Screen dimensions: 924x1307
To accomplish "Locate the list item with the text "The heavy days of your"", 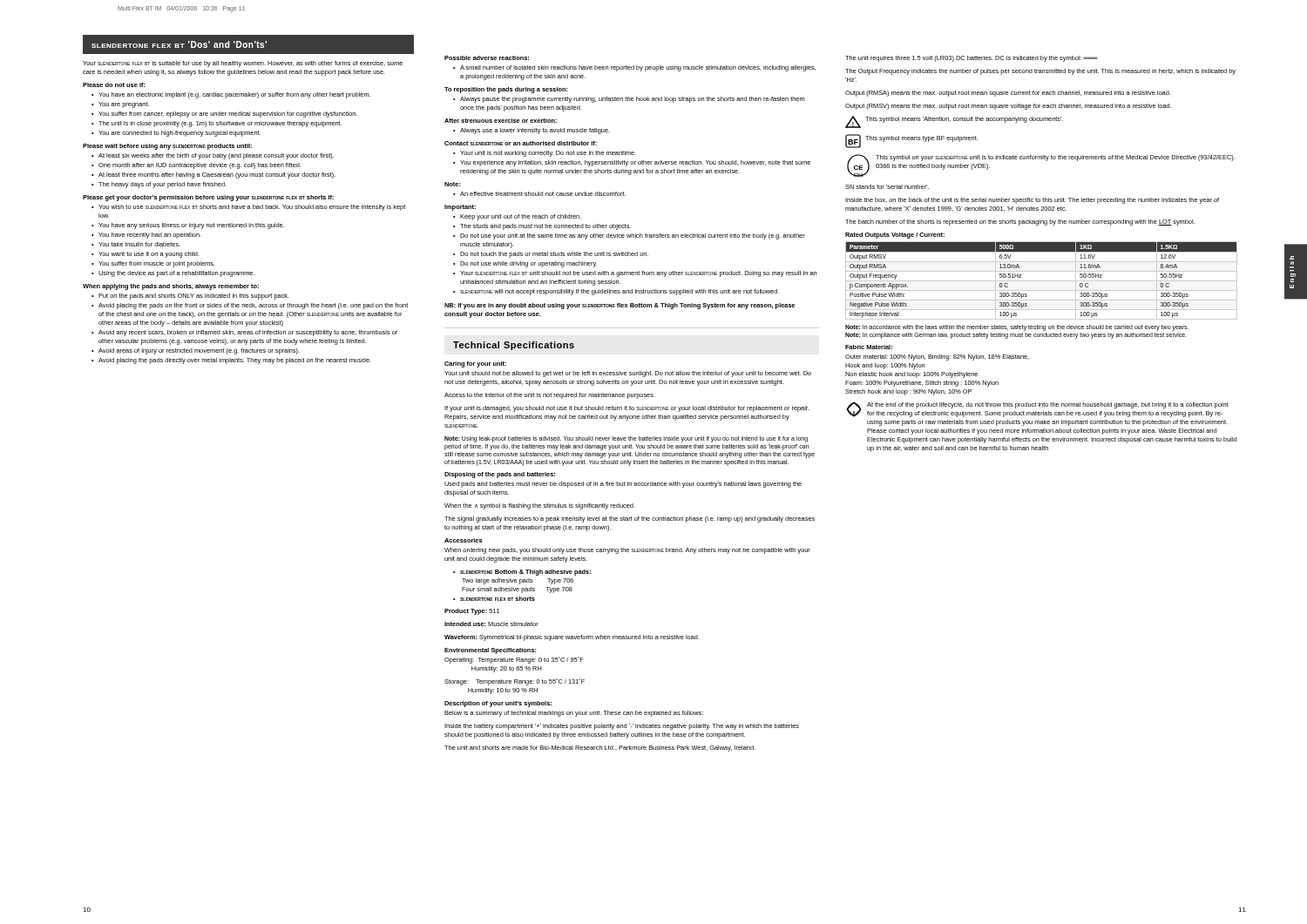I will [x=163, y=184].
